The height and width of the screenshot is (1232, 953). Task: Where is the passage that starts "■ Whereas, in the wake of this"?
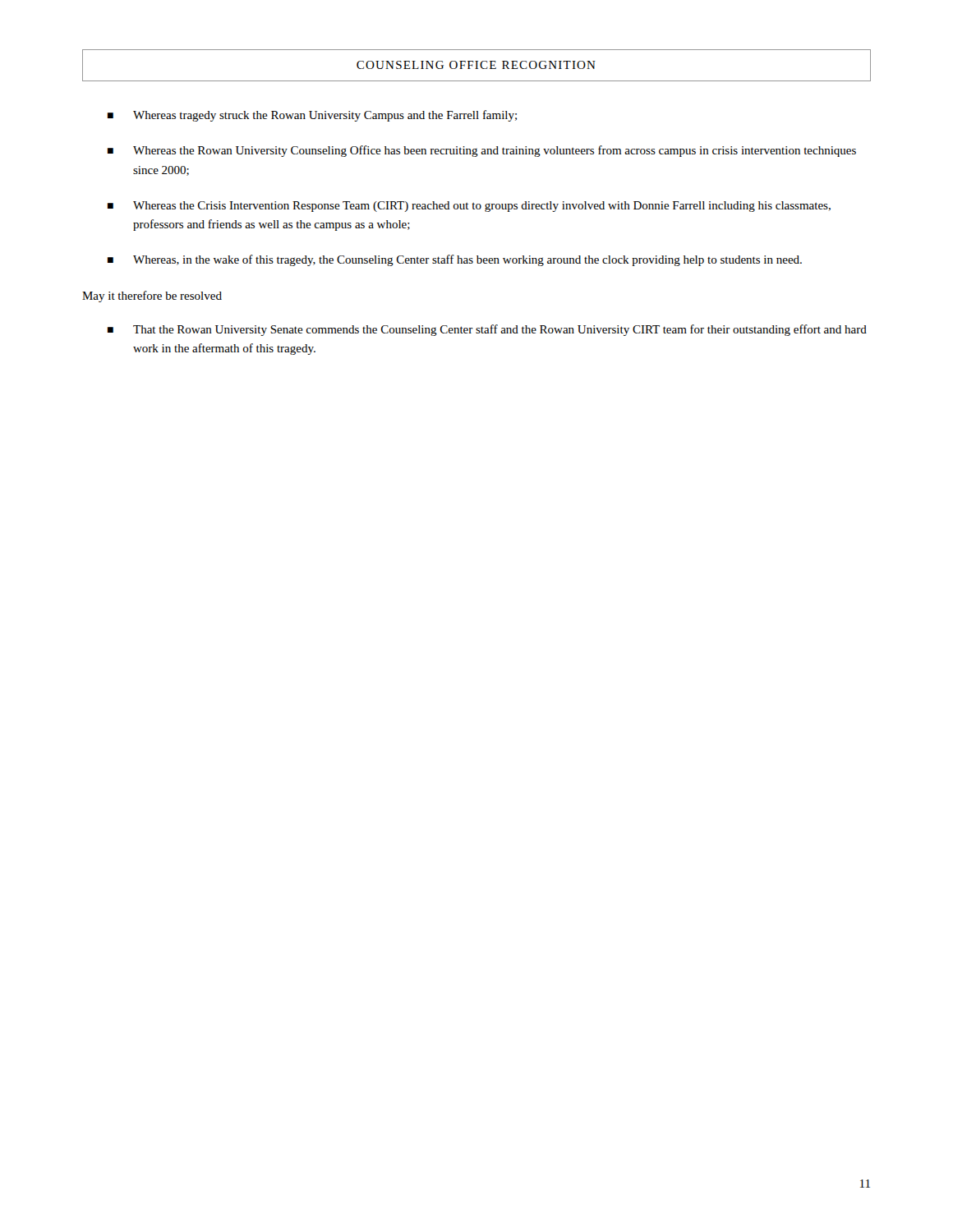pyautogui.click(x=489, y=260)
